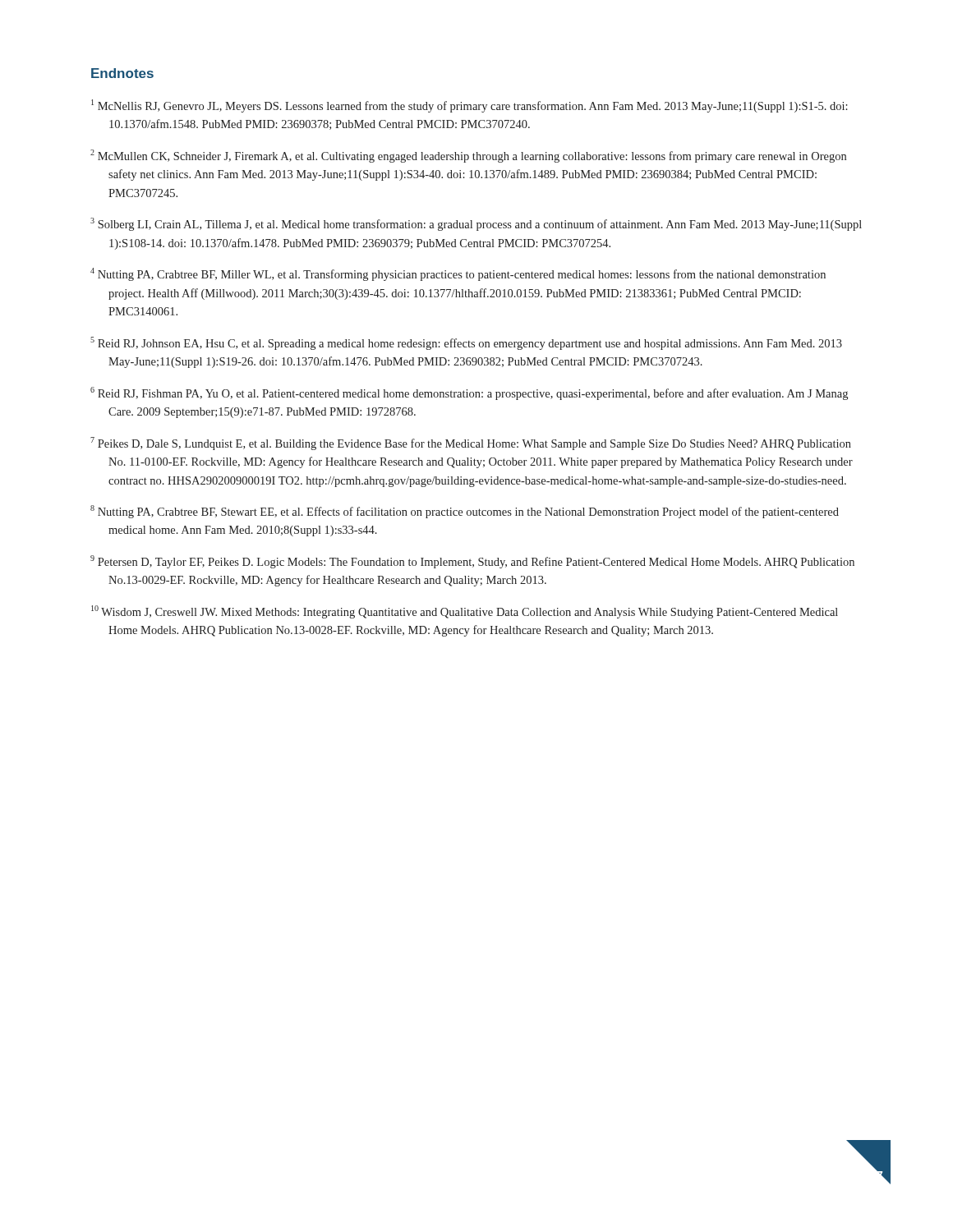The height and width of the screenshot is (1232, 953).
Task: Find the block on this page that starts "8 Nutting PA, Crabtree BF, Stewart"
Action: pos(465,520)
